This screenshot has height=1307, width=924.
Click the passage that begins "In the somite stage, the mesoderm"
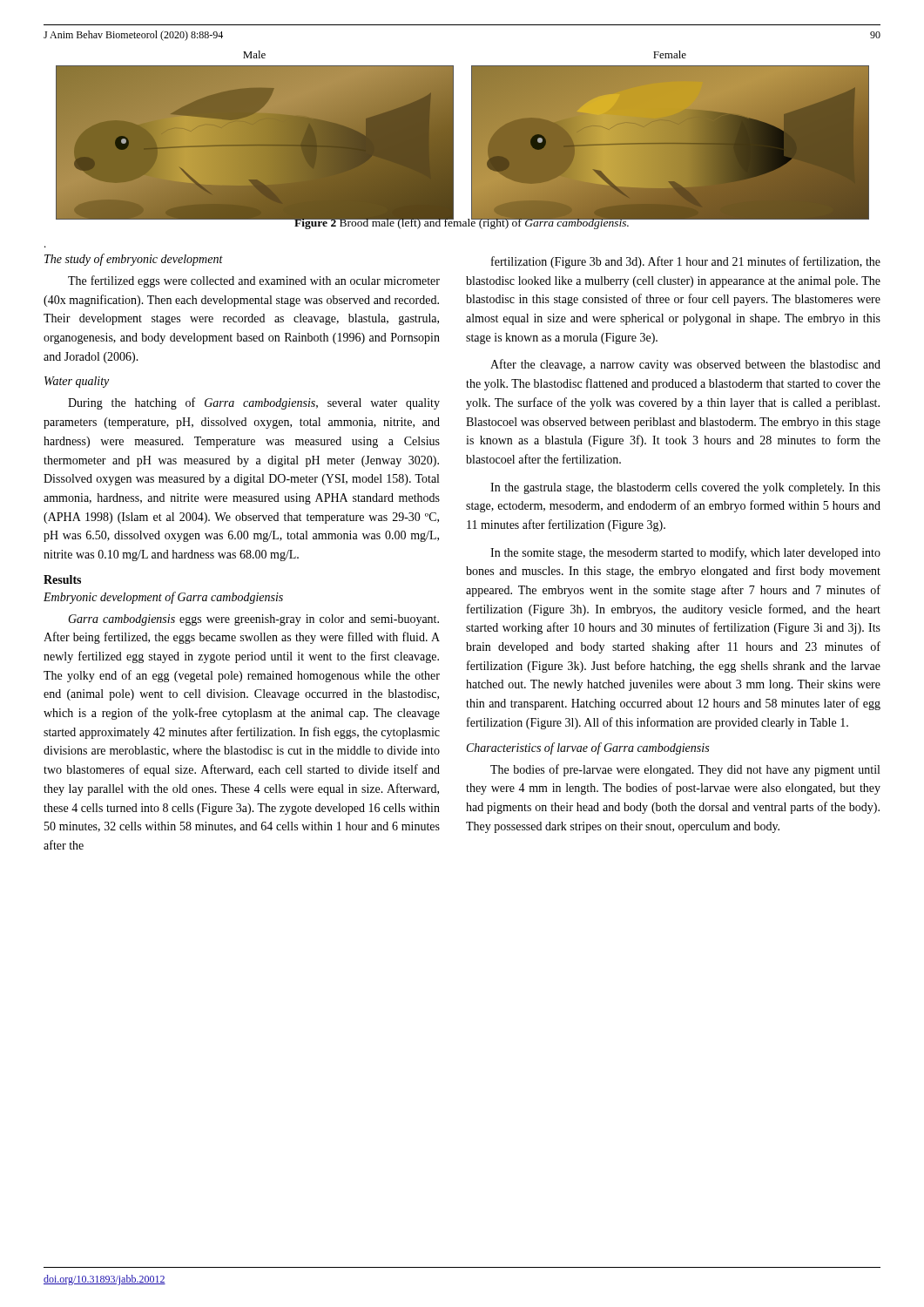click(x=673, y=638)
